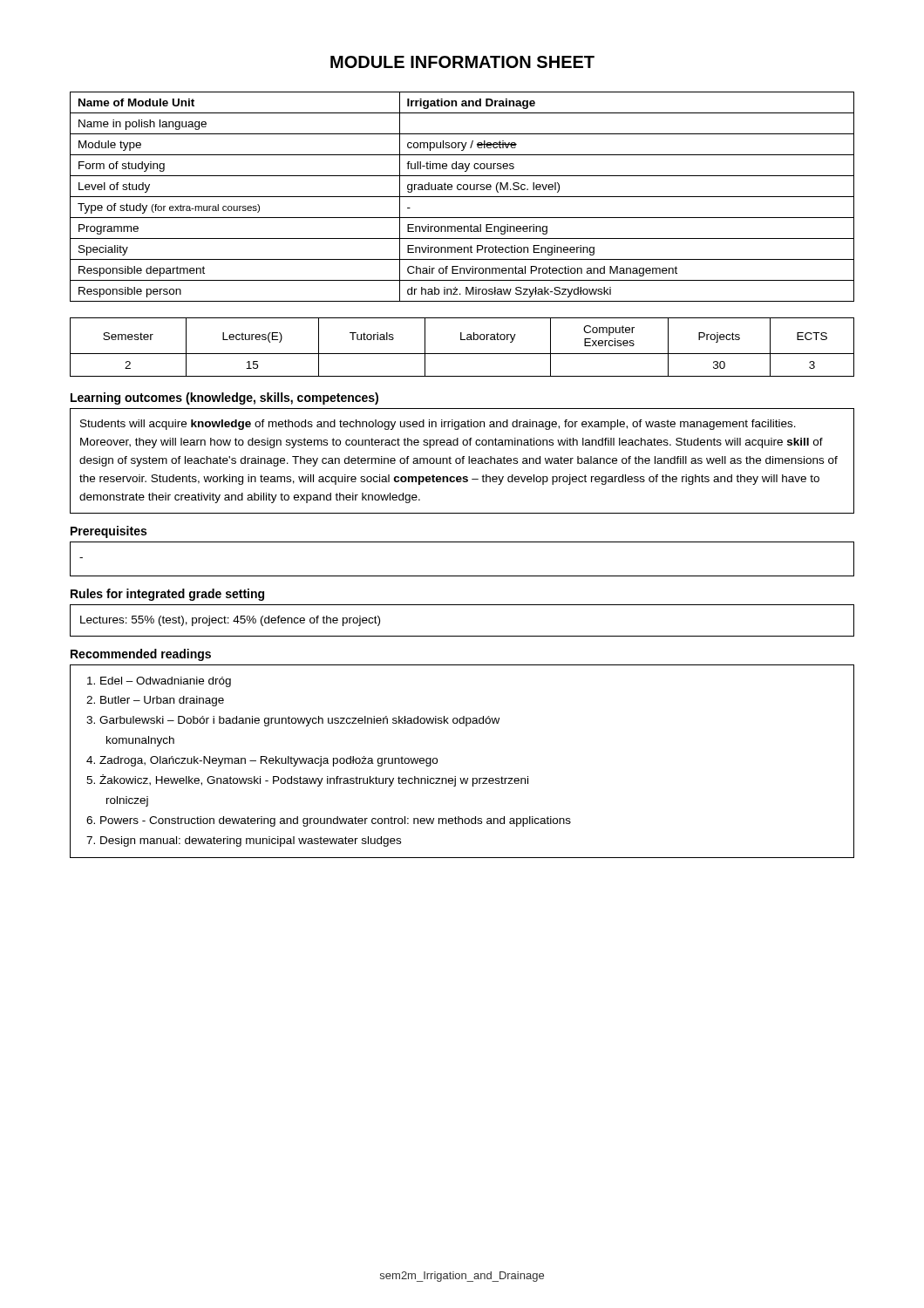Locate the list item with the text "6. Powers - Construction dewatering"
Screen dimensions: 1308x924
pos(329,820)
